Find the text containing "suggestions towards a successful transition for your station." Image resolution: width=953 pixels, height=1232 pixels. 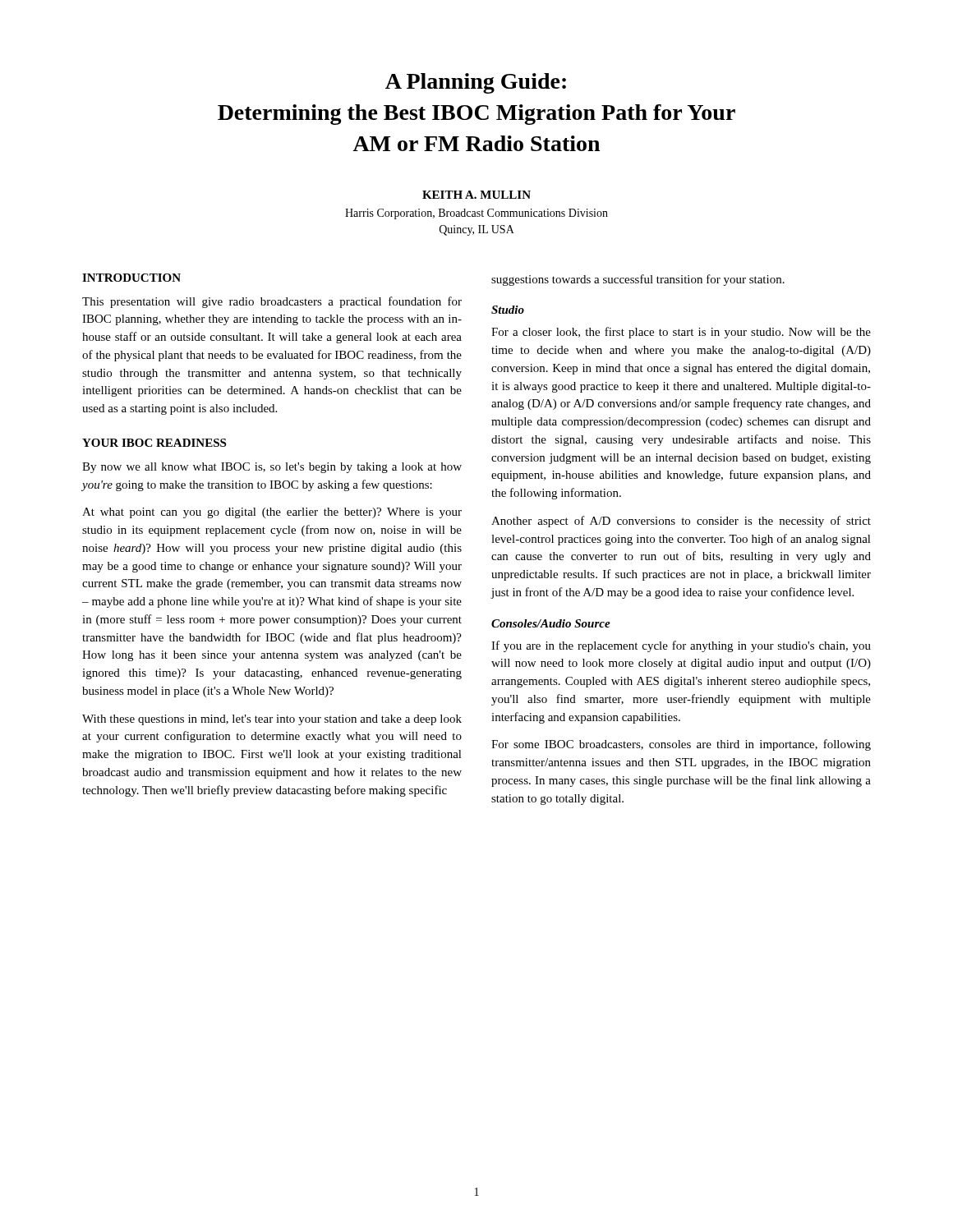638,279
